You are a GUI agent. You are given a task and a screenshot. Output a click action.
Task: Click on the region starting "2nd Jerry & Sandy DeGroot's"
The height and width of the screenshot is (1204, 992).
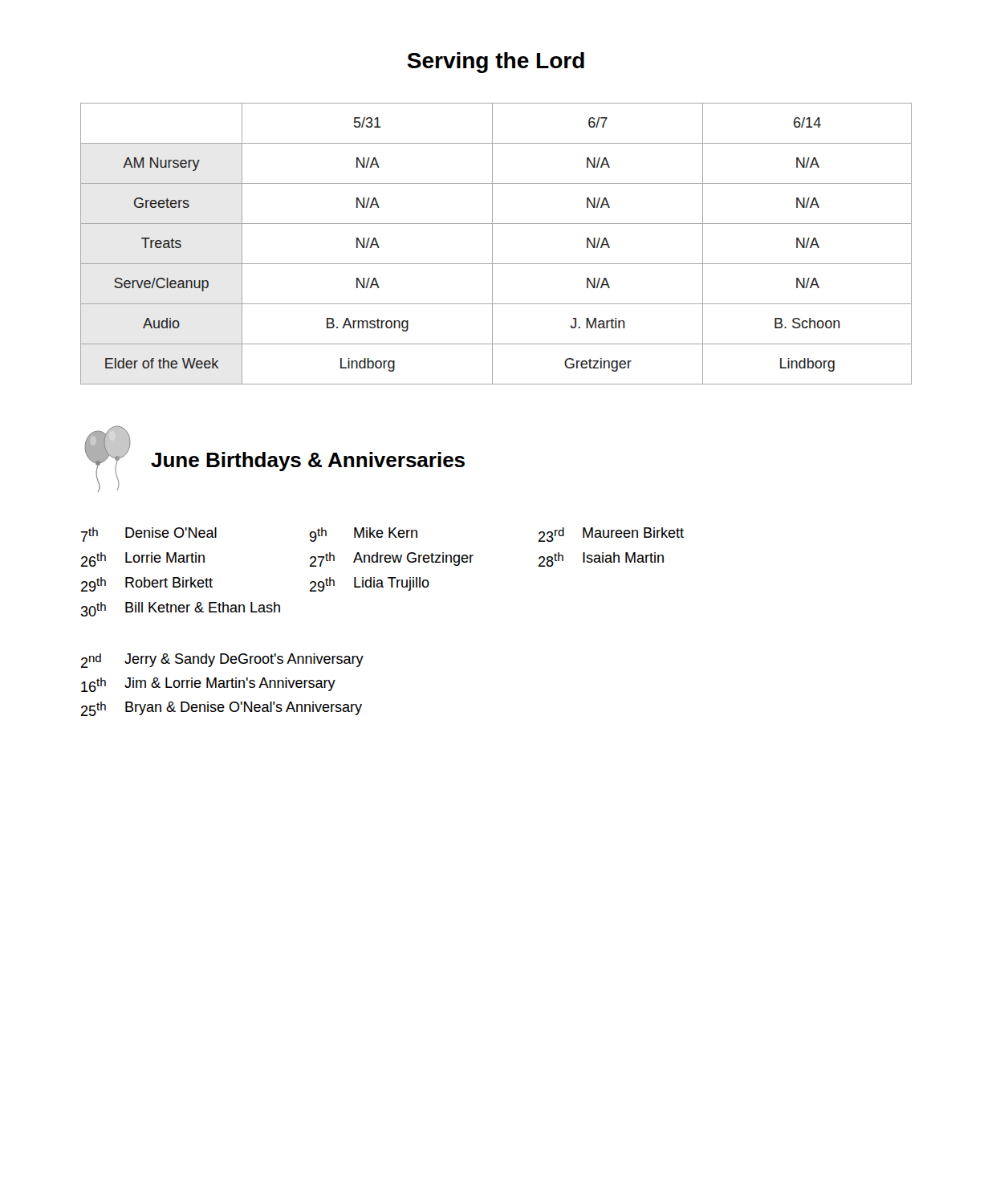pos(222,661)
